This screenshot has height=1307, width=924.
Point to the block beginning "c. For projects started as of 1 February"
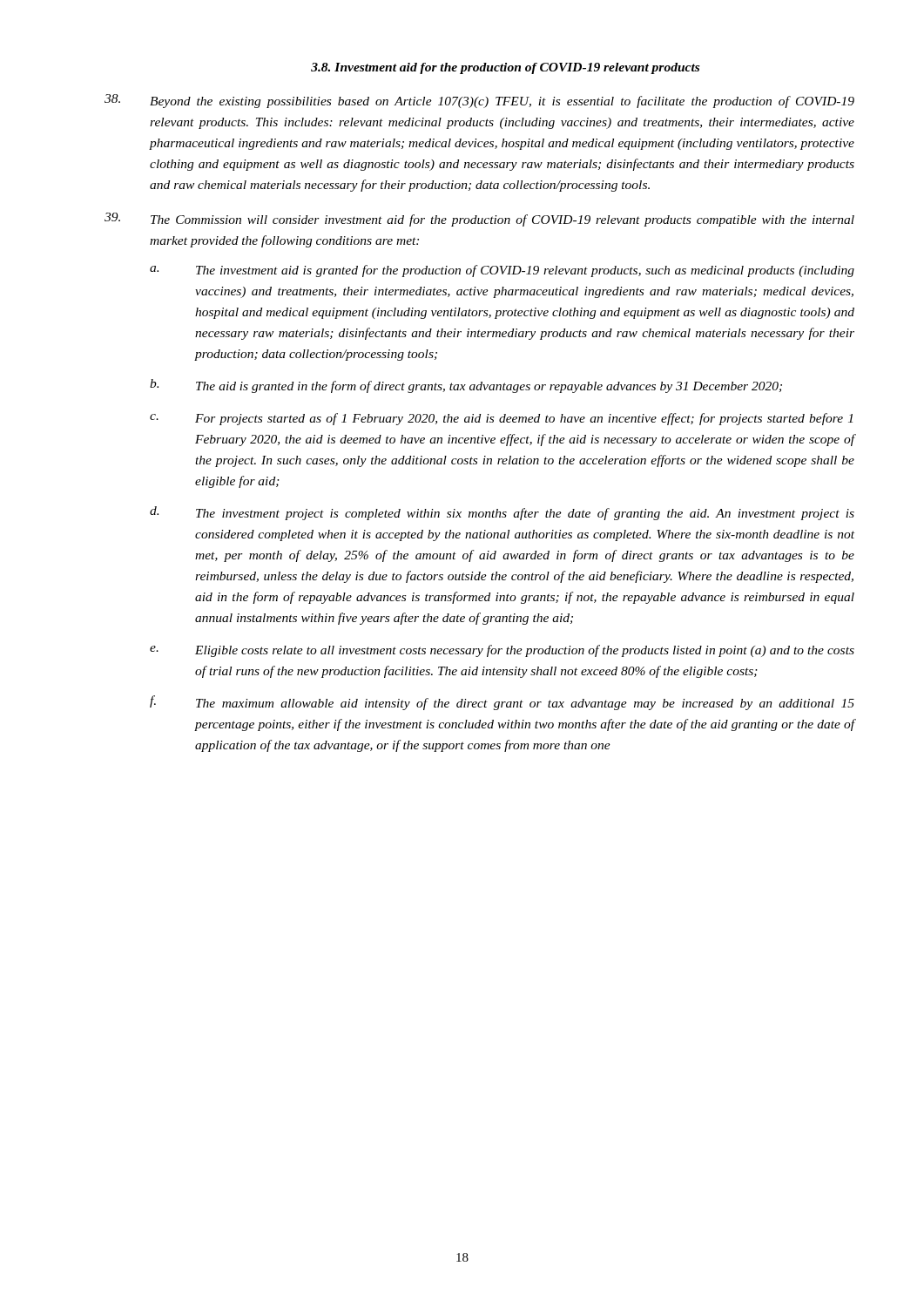[x=502, y=450]
